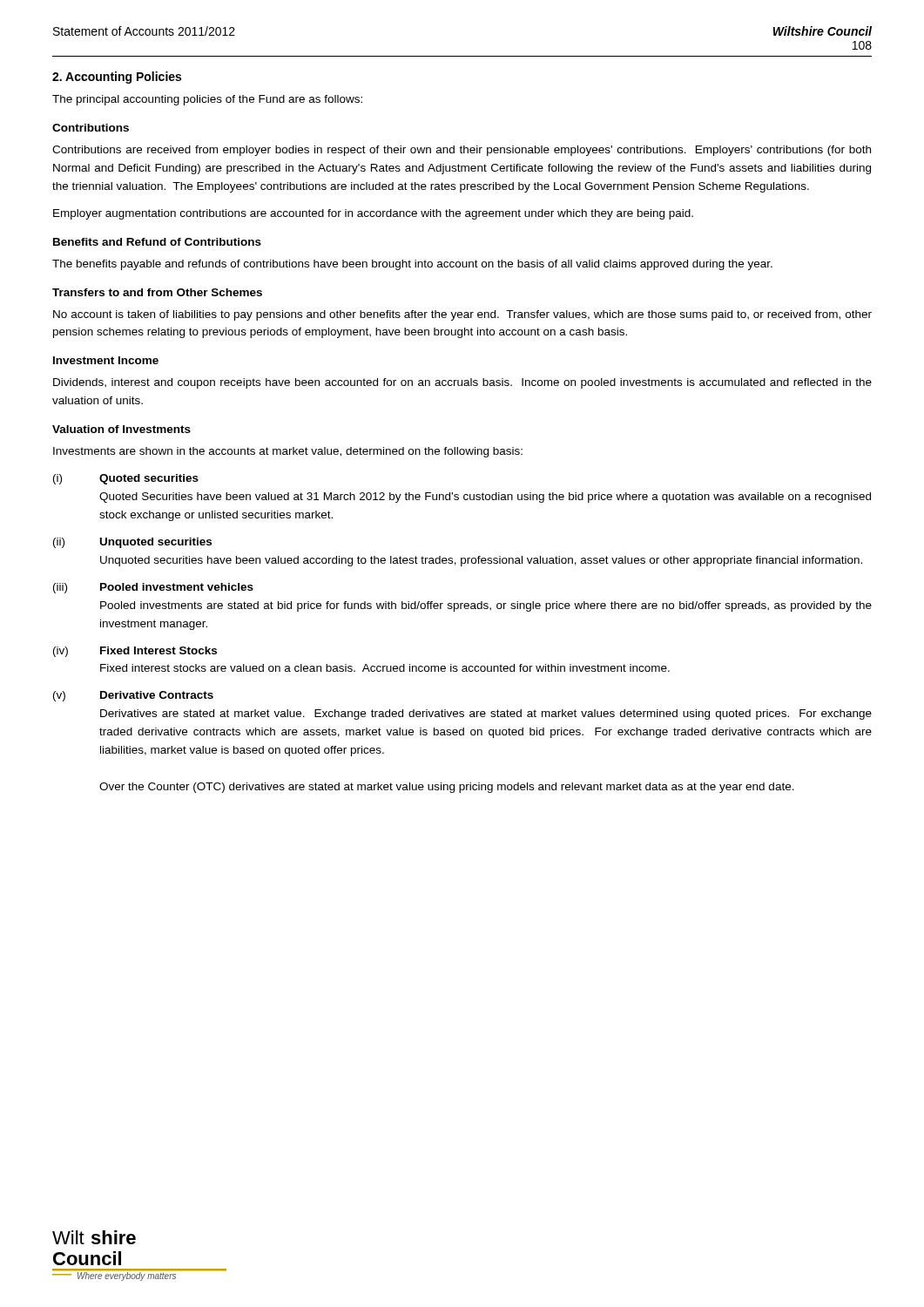The height and width of the screenshot is (1307, 924).
Task: Find the logo
Action: click(139, 1250)
